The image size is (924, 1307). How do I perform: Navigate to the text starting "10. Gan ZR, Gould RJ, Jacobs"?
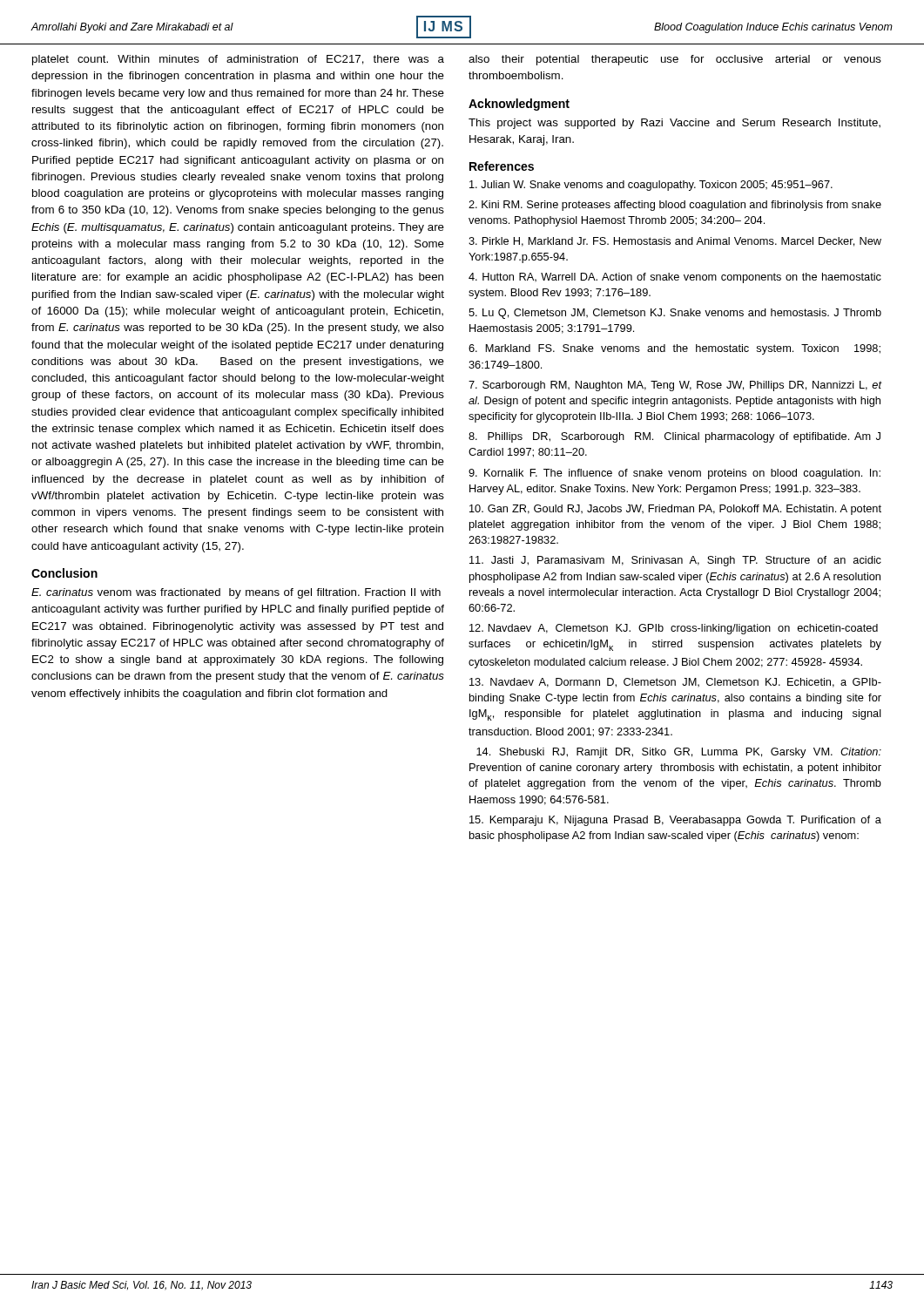pyautogui.click(x=675, y=524)
